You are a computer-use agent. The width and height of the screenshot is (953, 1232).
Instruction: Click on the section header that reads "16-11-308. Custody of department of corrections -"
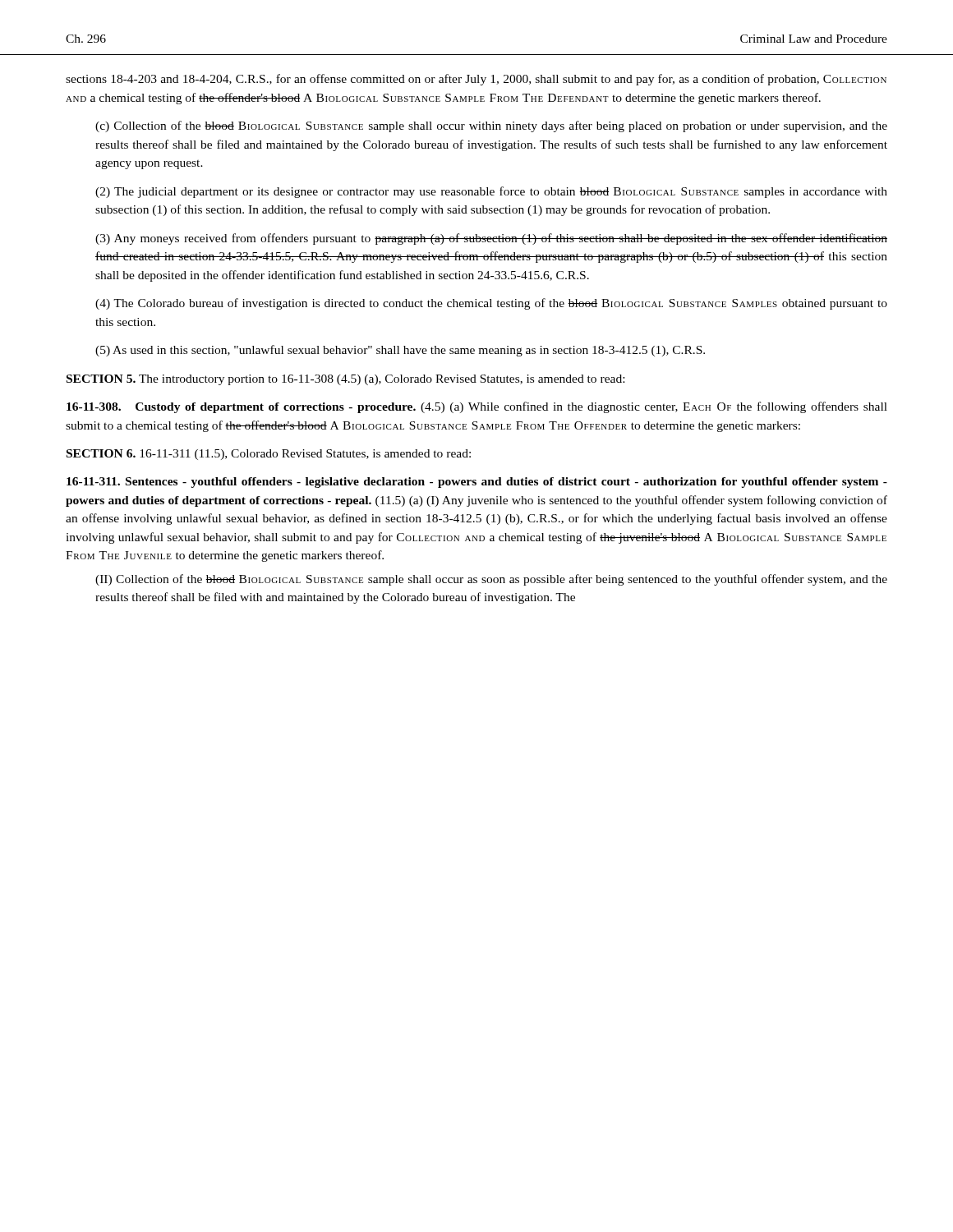[x=476, y=416]
